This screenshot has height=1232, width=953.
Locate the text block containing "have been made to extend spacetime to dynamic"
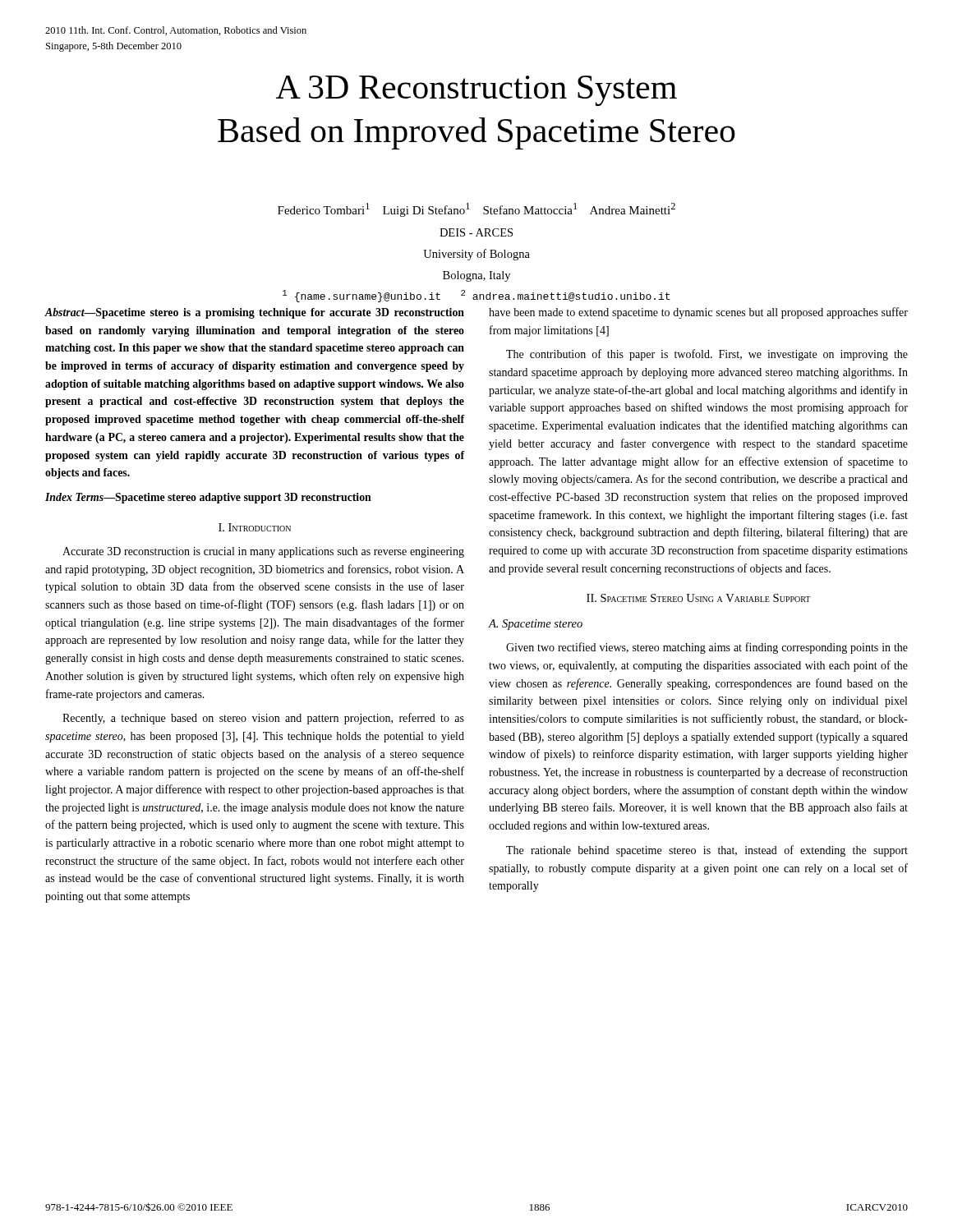click(x=698, y=441)
